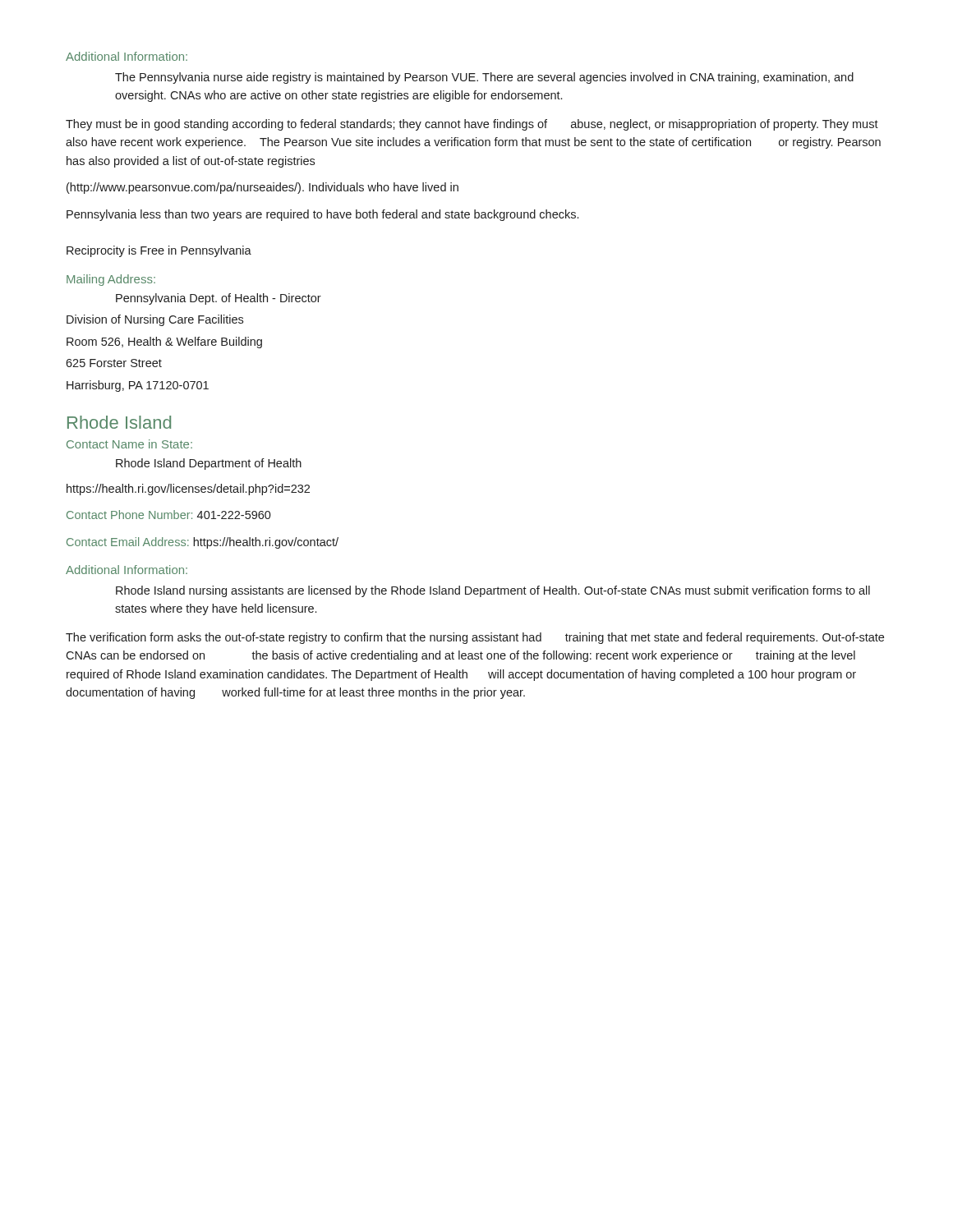Locate the section header that reads "Contact Name in"
The width and height of the screenshot is (953, 1232).
click(129, 444)
